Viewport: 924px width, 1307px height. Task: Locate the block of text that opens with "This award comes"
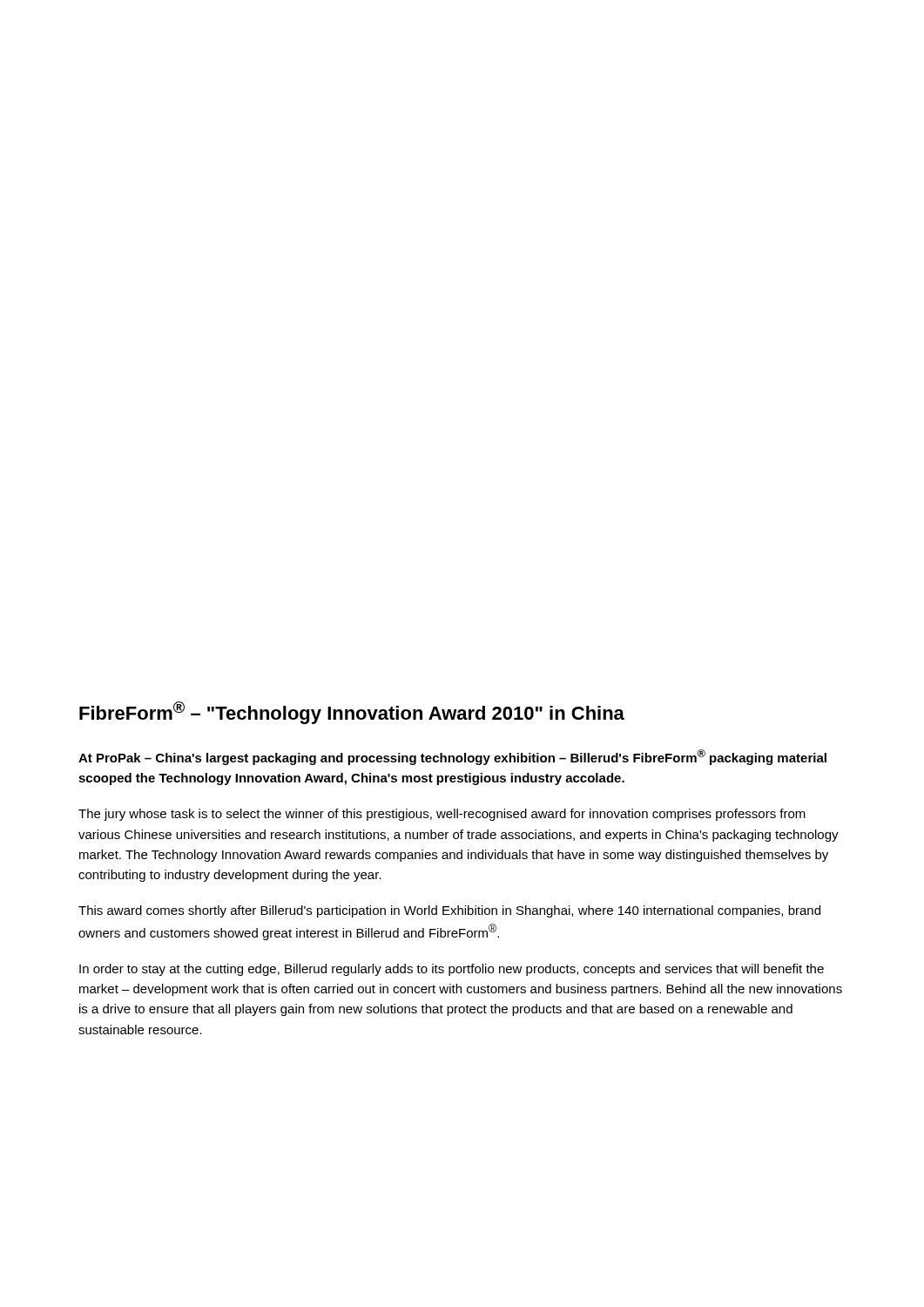click(x=462, y=922)
